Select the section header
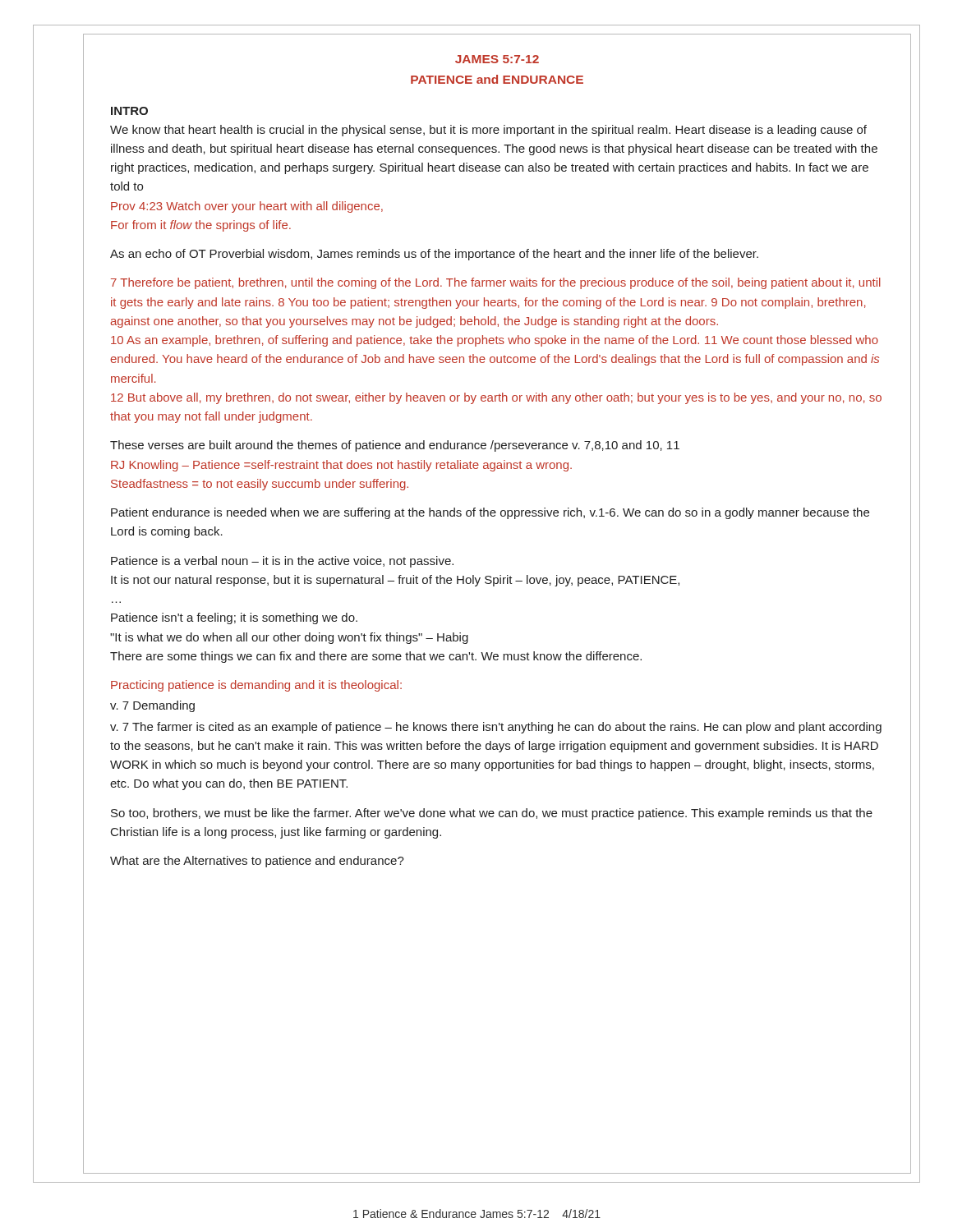Image resolution: width=953 pixels, height=1232 pixels. click(x=129, y=110)
